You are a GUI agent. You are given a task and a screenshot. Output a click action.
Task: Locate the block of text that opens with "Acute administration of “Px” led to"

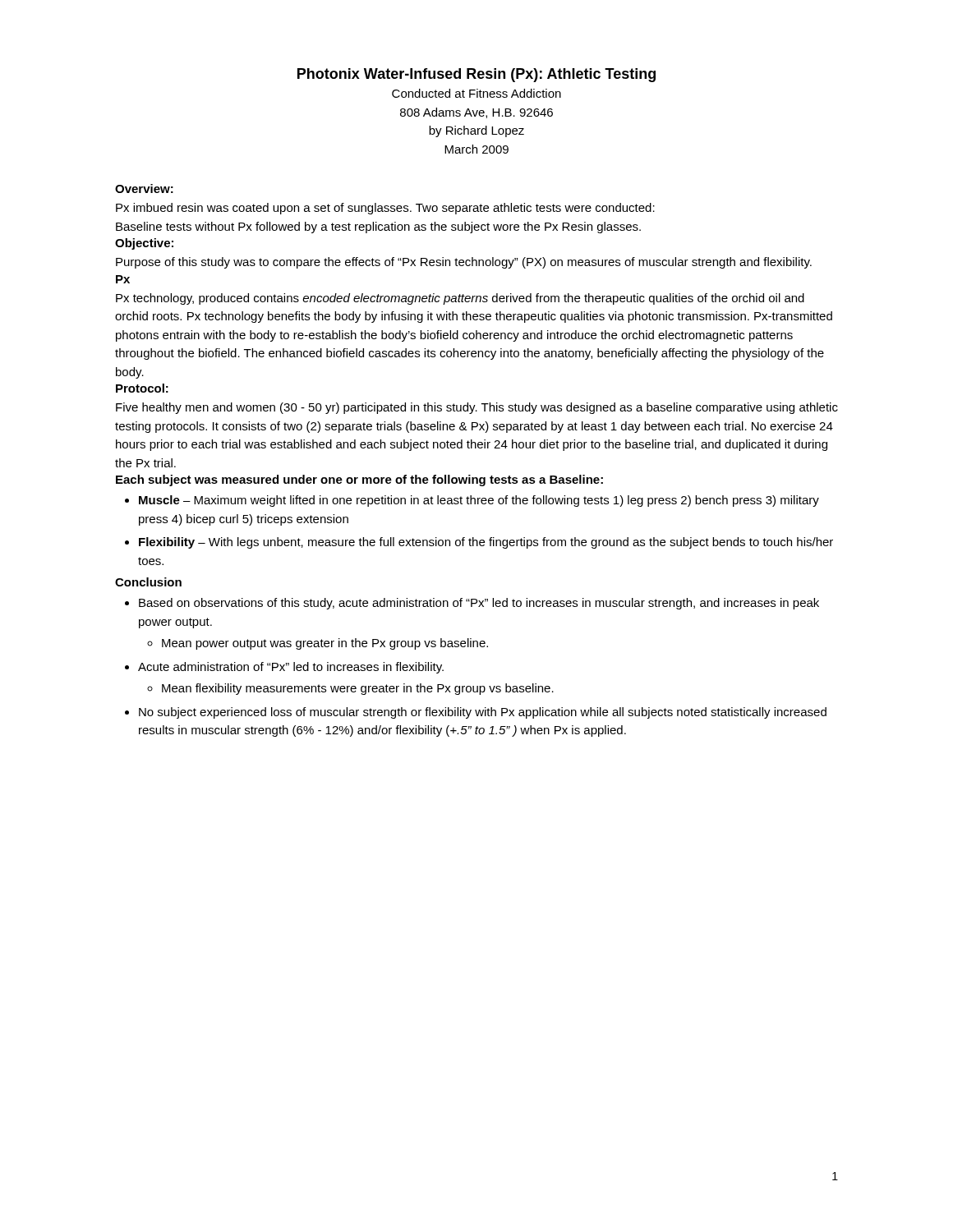(488, 678)
